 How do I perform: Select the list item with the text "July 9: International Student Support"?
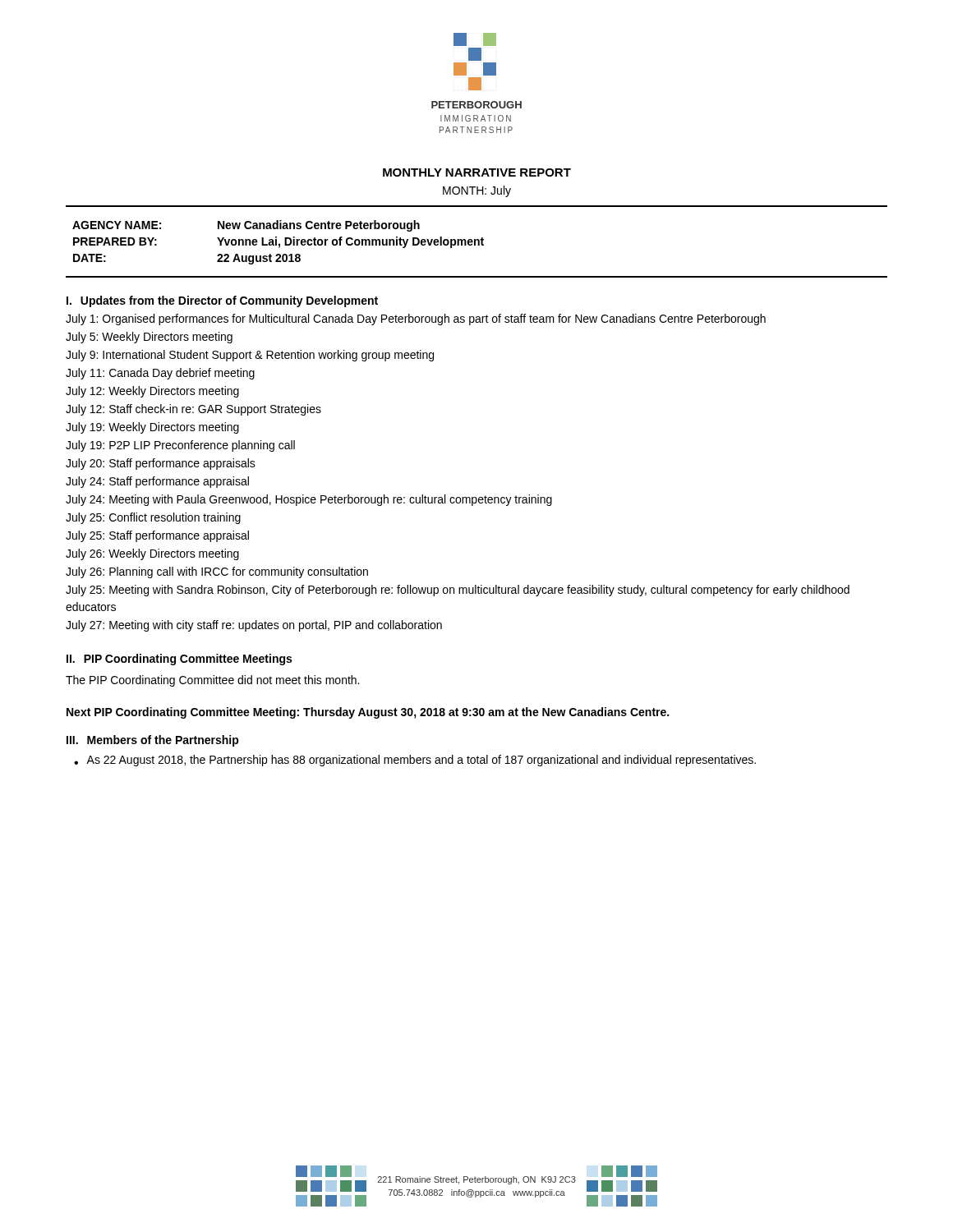click(x=250, y=355)
